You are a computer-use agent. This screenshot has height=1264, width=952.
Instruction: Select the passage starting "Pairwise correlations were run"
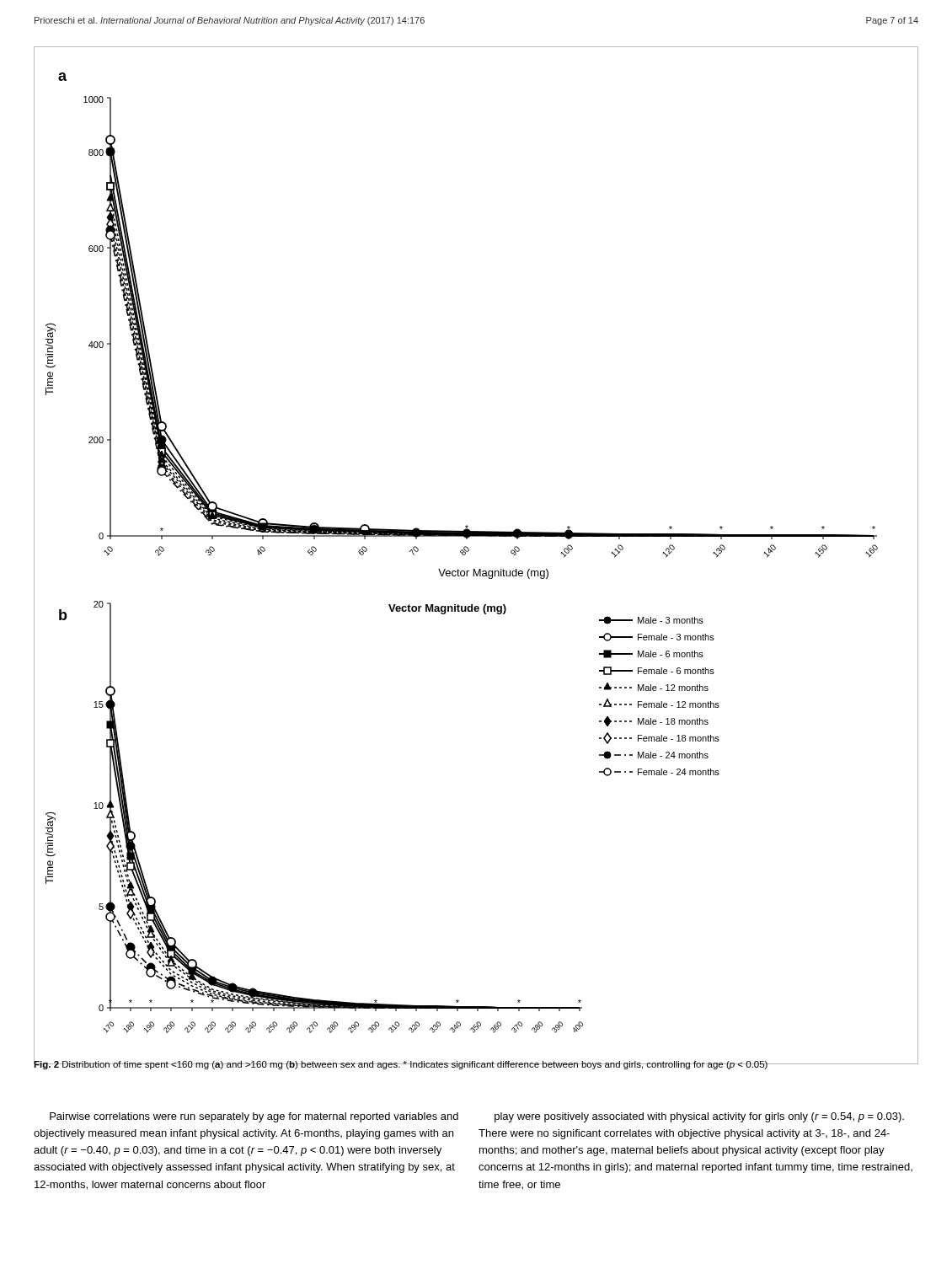click(x=249, y=1151)
